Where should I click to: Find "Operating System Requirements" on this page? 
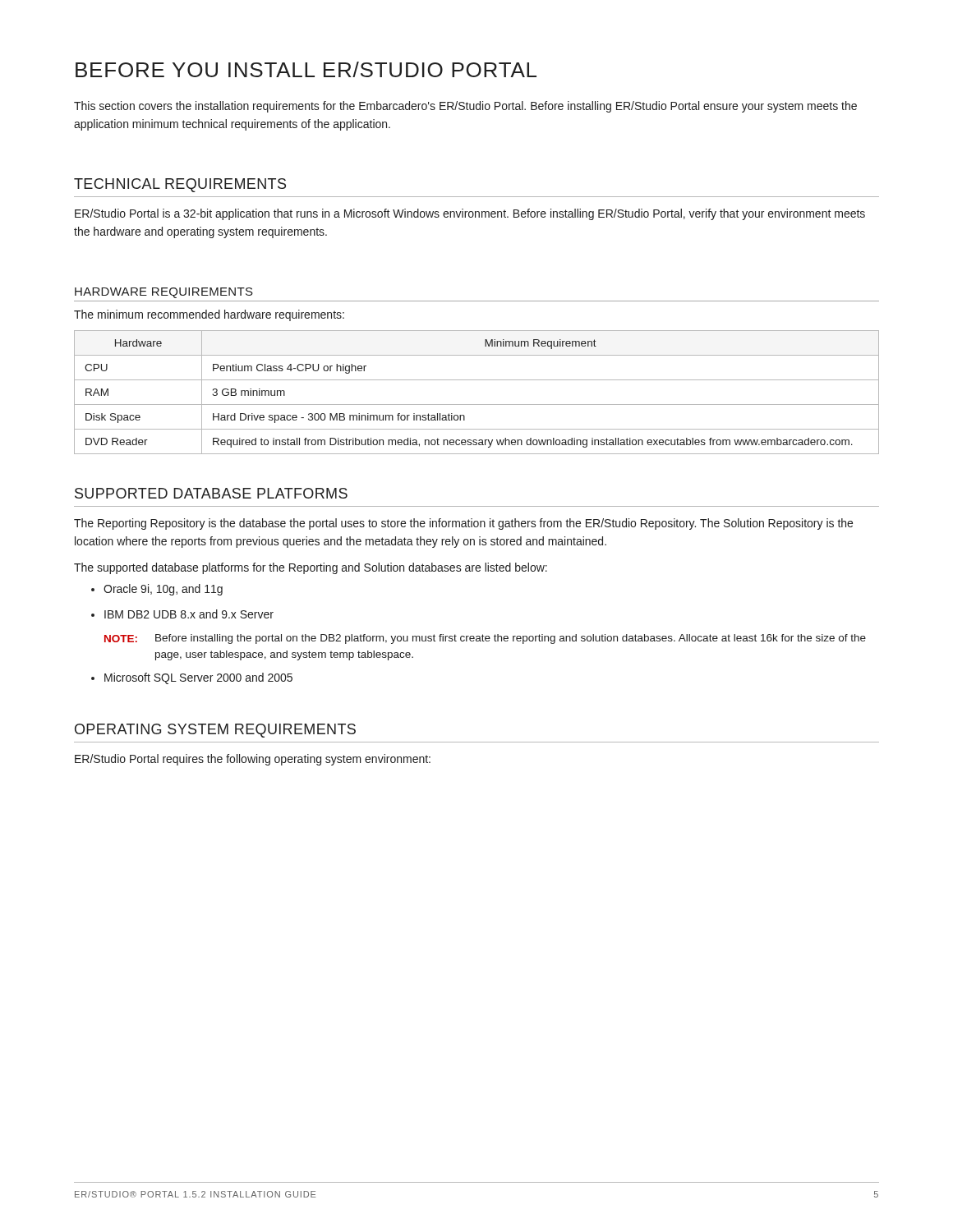476,732
